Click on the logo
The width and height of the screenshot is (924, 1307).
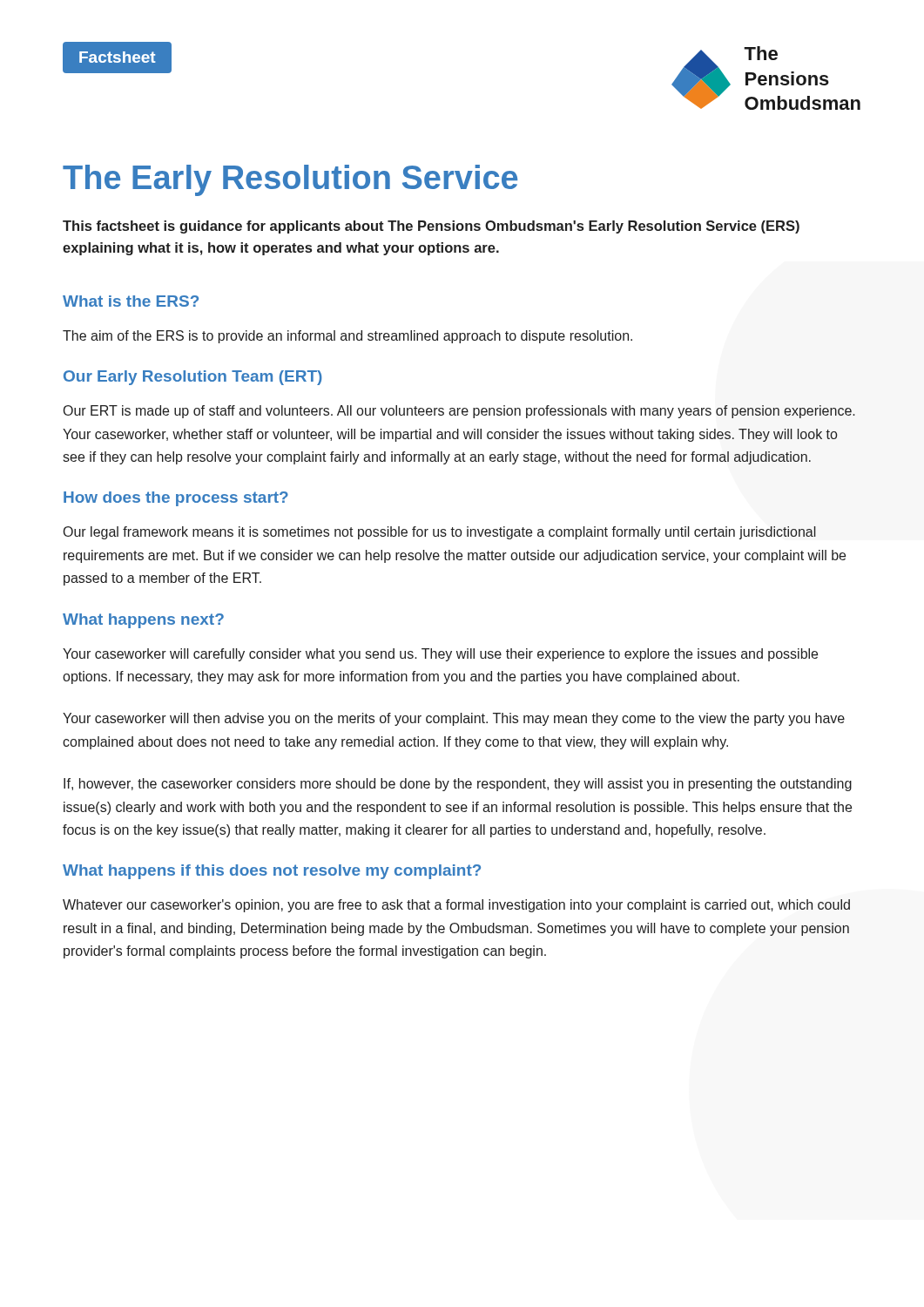click(765, 79)
